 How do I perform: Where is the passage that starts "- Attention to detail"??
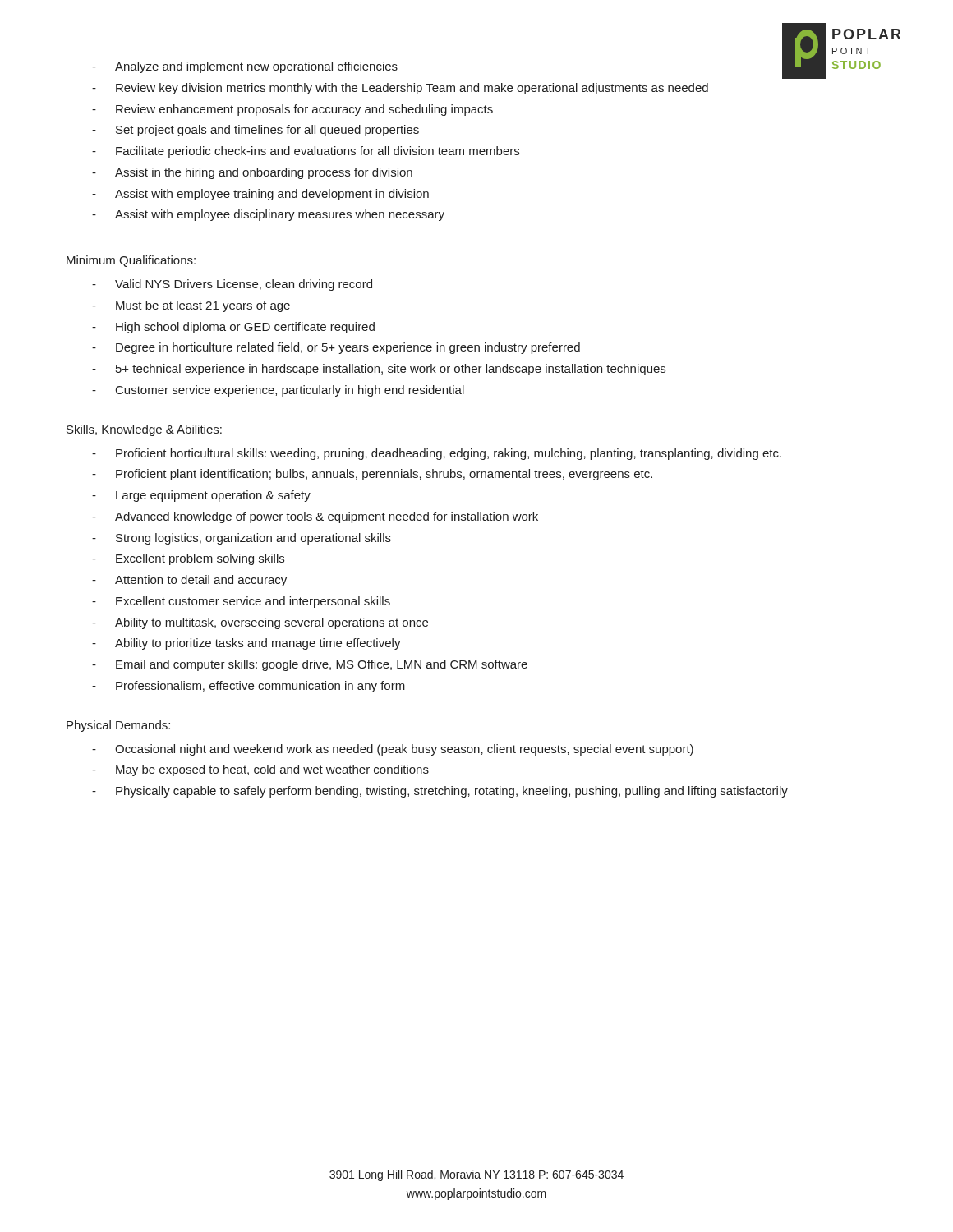pos(189,581)
